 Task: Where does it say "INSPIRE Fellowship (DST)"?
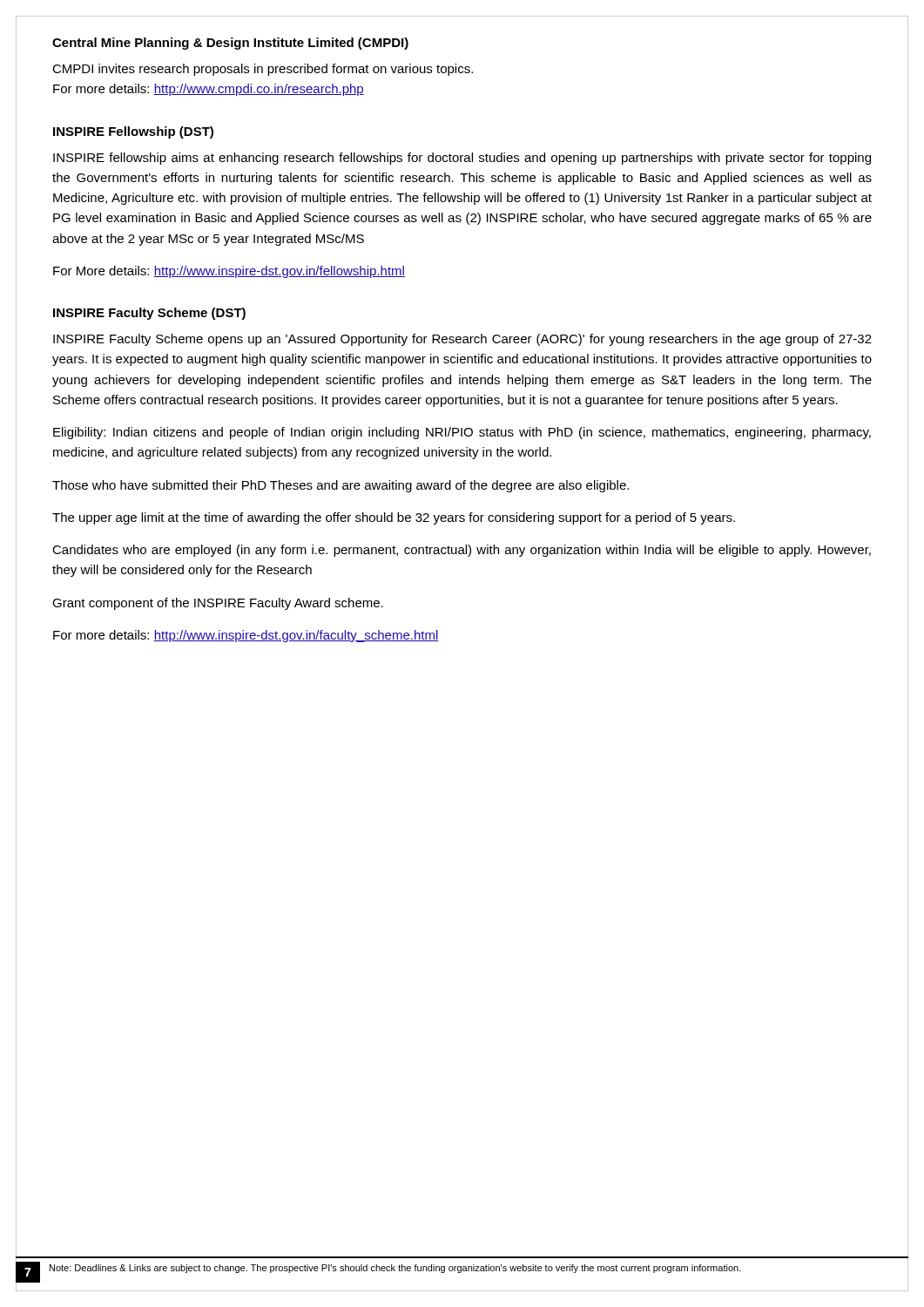coord(133,131)
